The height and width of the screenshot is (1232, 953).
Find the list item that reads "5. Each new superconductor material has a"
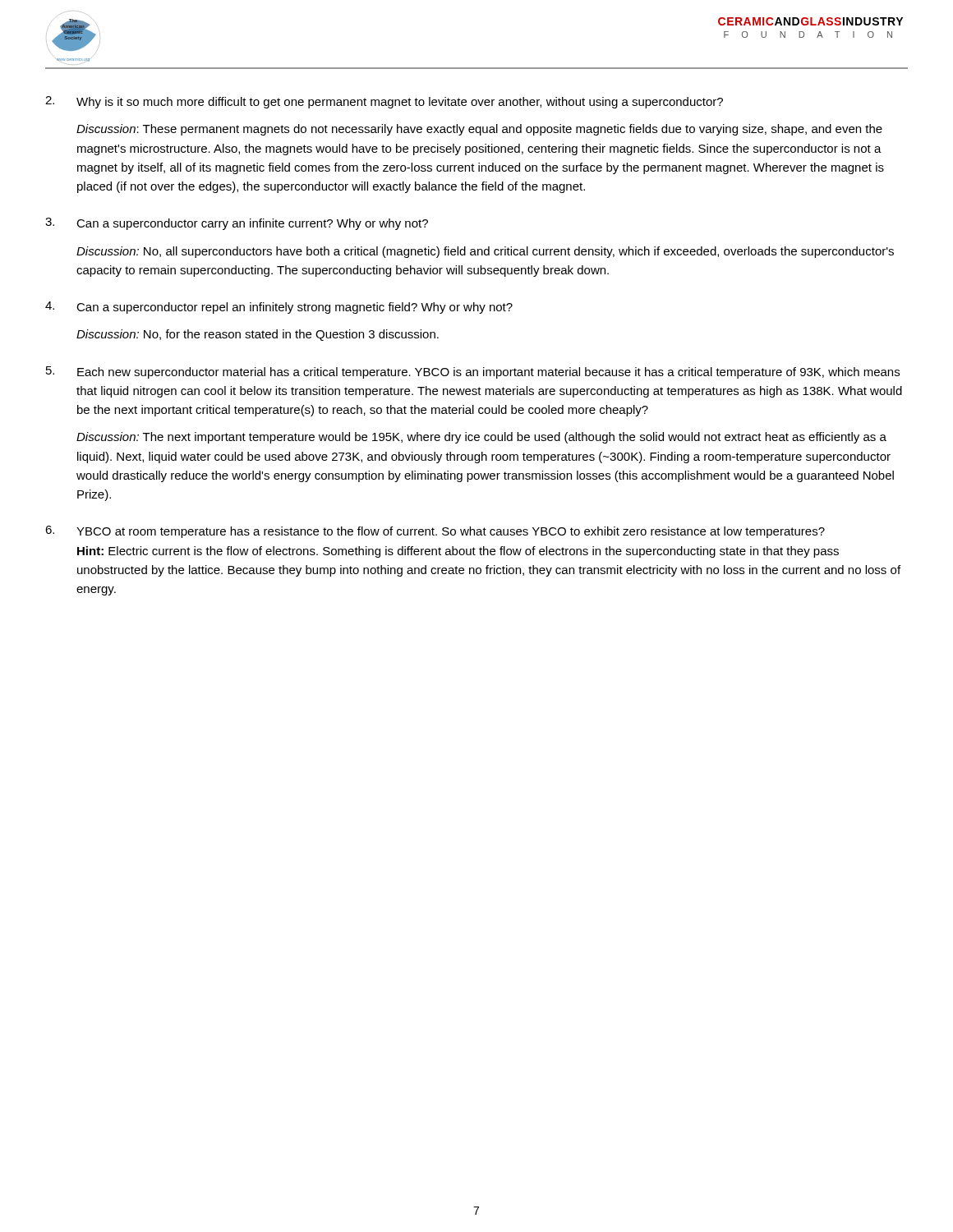tap(476, 433)
